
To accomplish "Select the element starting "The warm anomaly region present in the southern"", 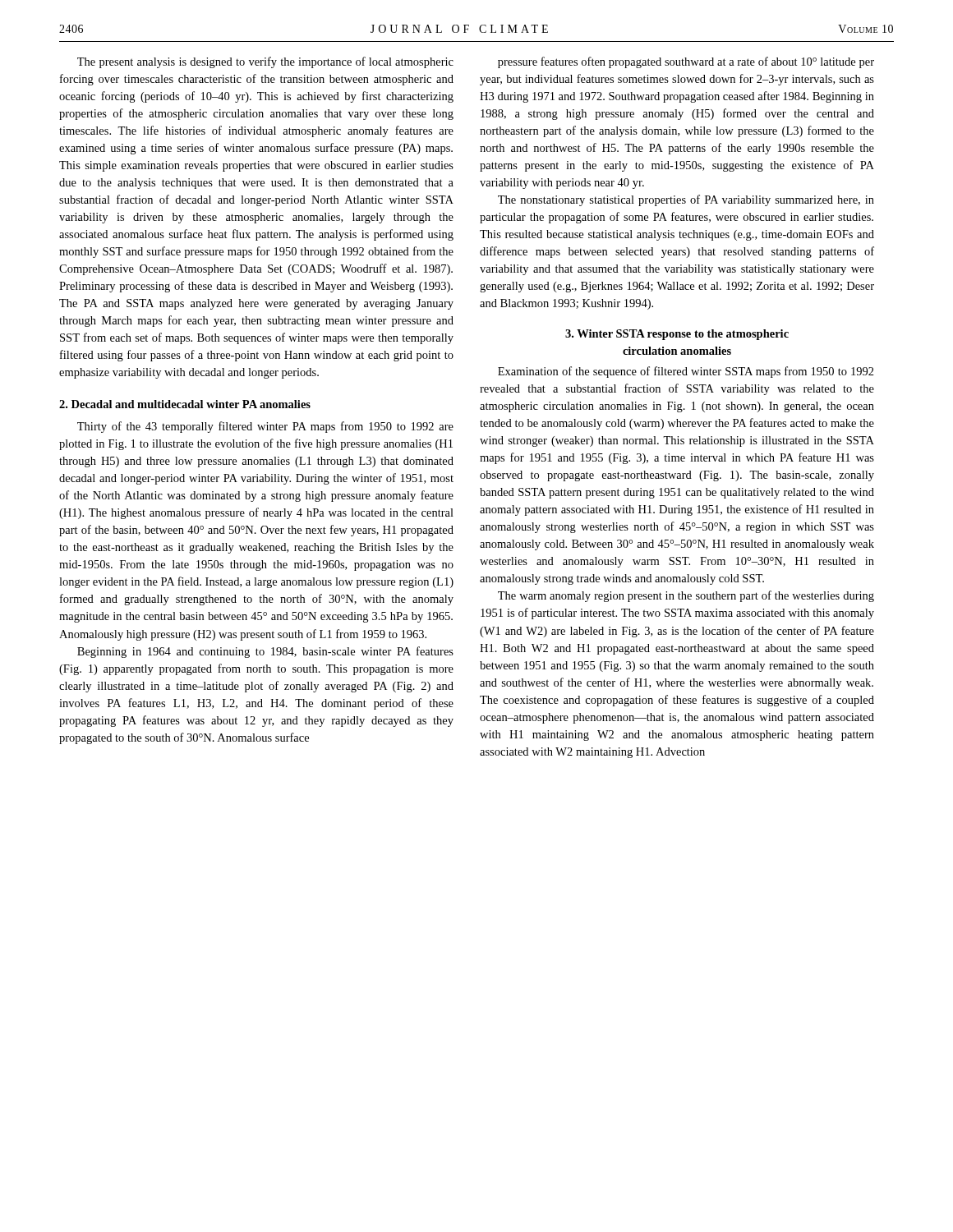I will (677, 674).
